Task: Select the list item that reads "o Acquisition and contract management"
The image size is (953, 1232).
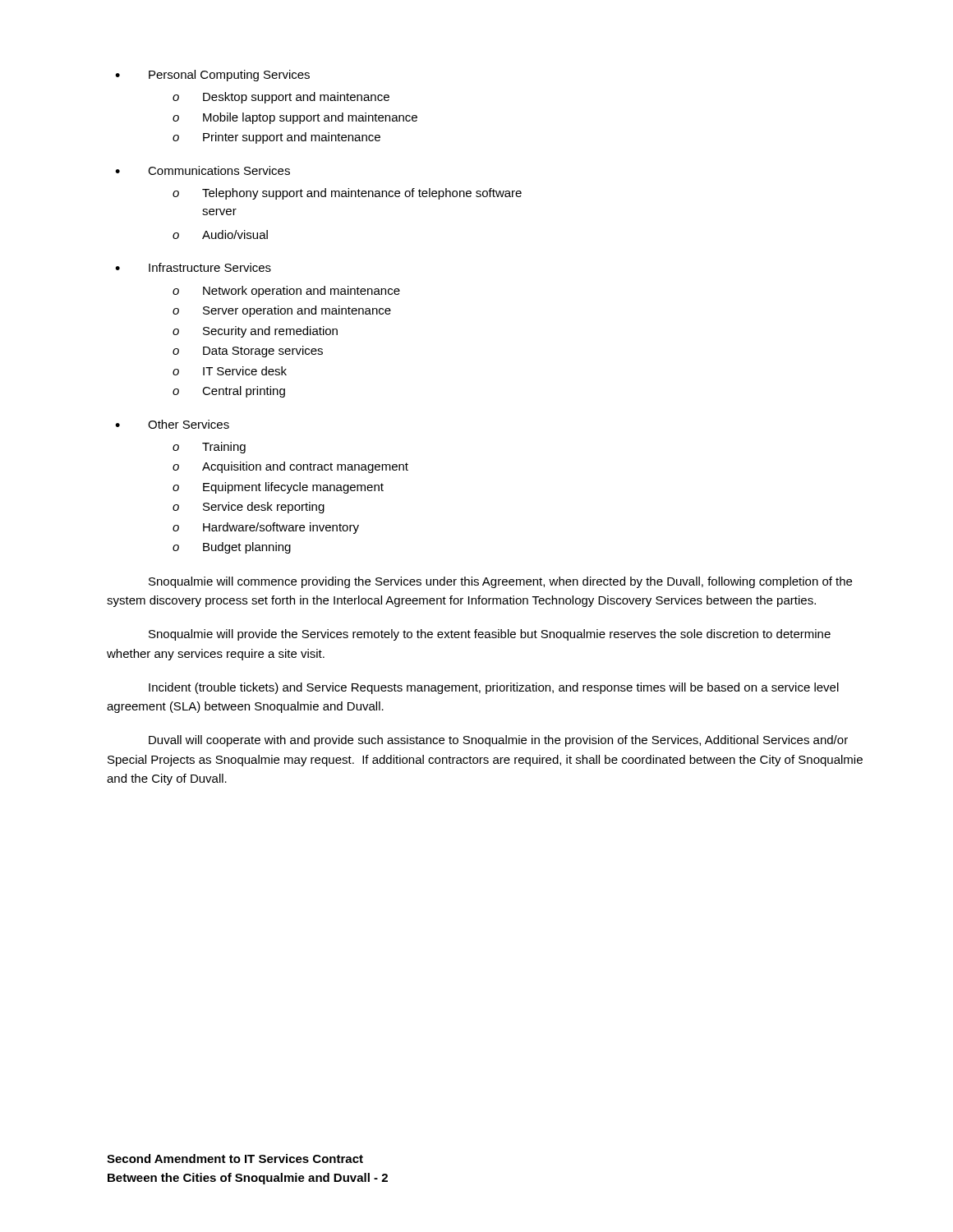Action: [290, 467]
